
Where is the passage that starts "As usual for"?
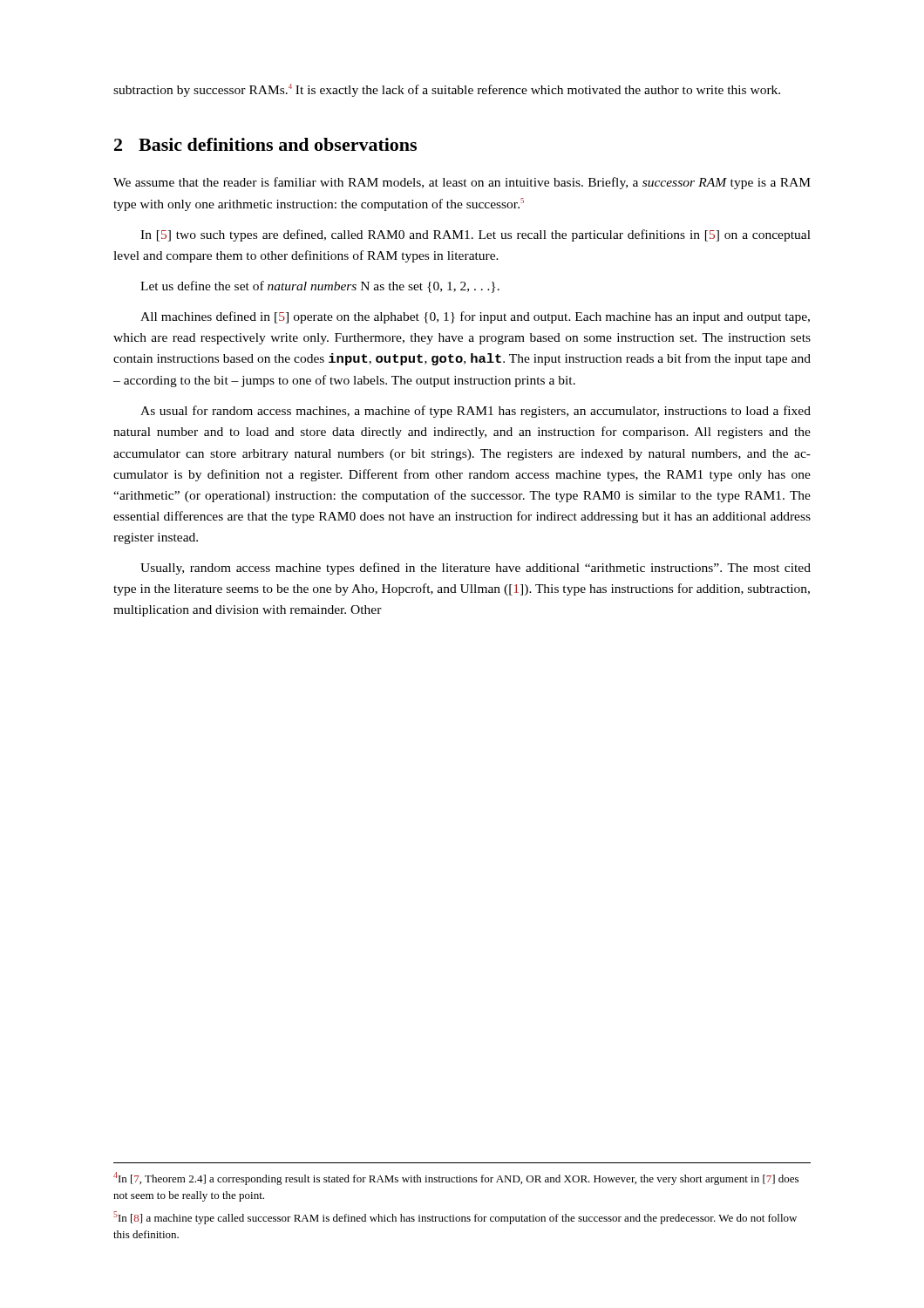coord(462,473)
